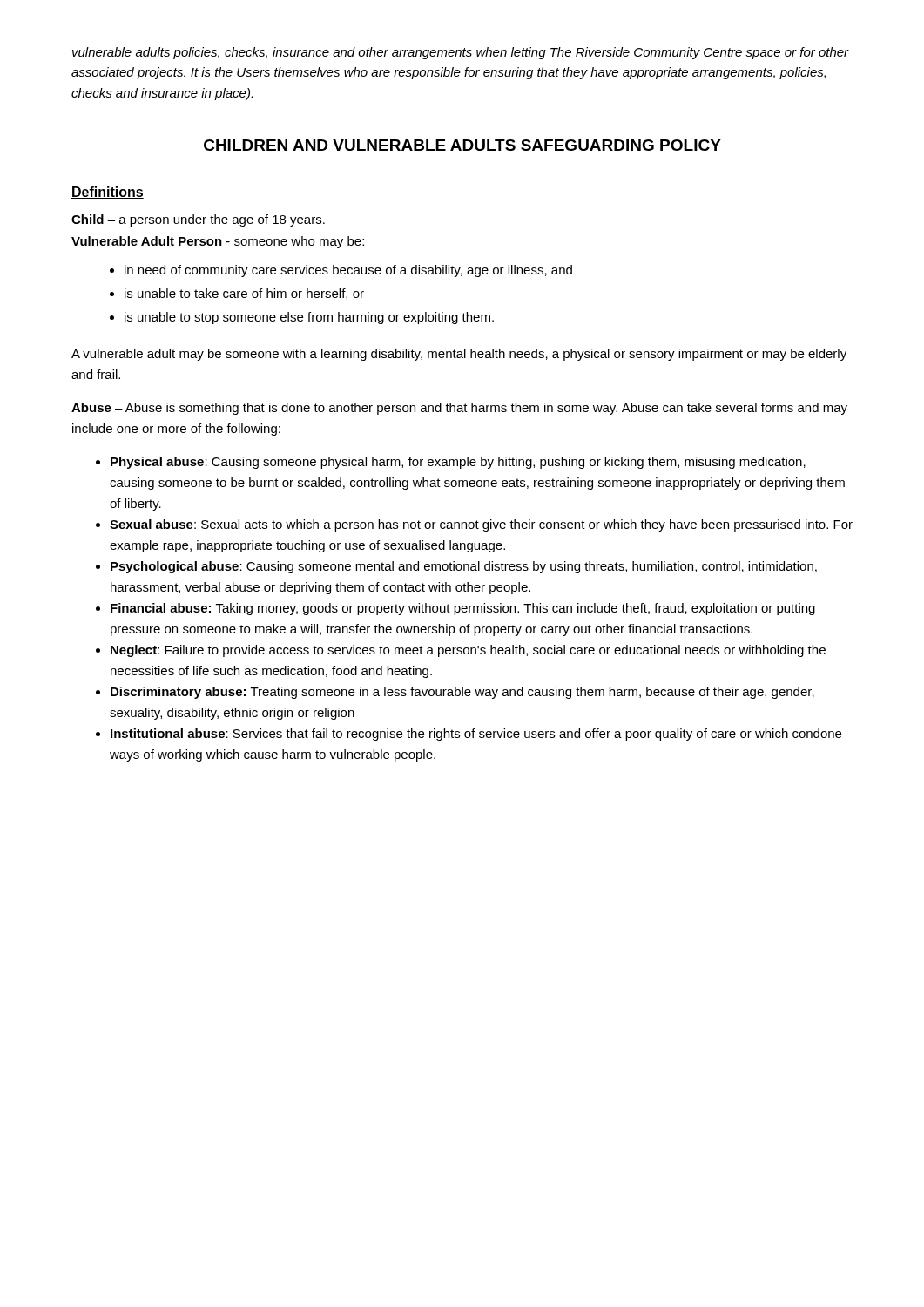Select the list item that says "Psychological abuse: Causing someone mental and emotional"
The height and width of the screenshot is (1307, 924).
click(x=481, y=577)
